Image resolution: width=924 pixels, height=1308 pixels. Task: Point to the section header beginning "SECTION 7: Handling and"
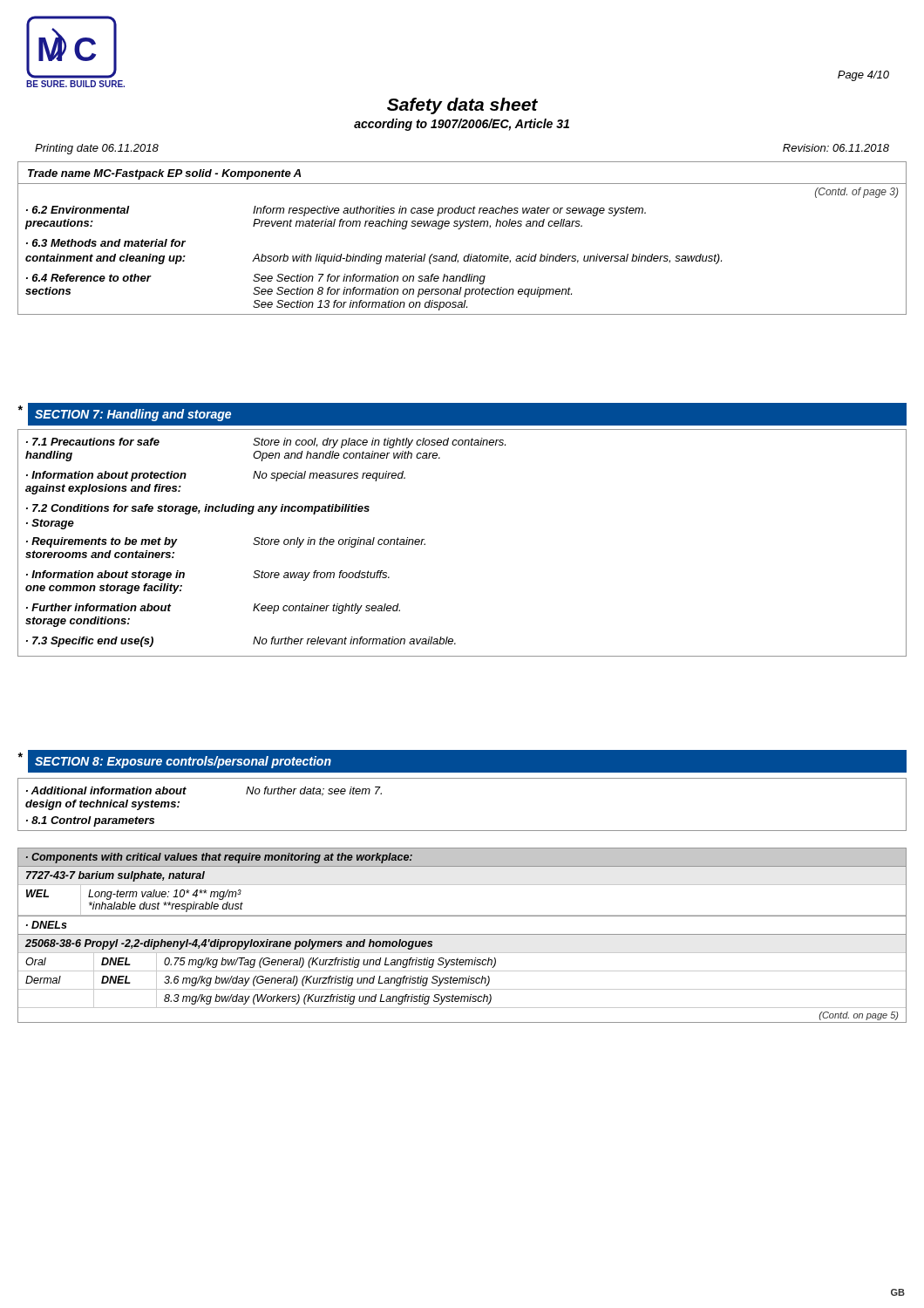pyautogui.click(x=133, y=414)
